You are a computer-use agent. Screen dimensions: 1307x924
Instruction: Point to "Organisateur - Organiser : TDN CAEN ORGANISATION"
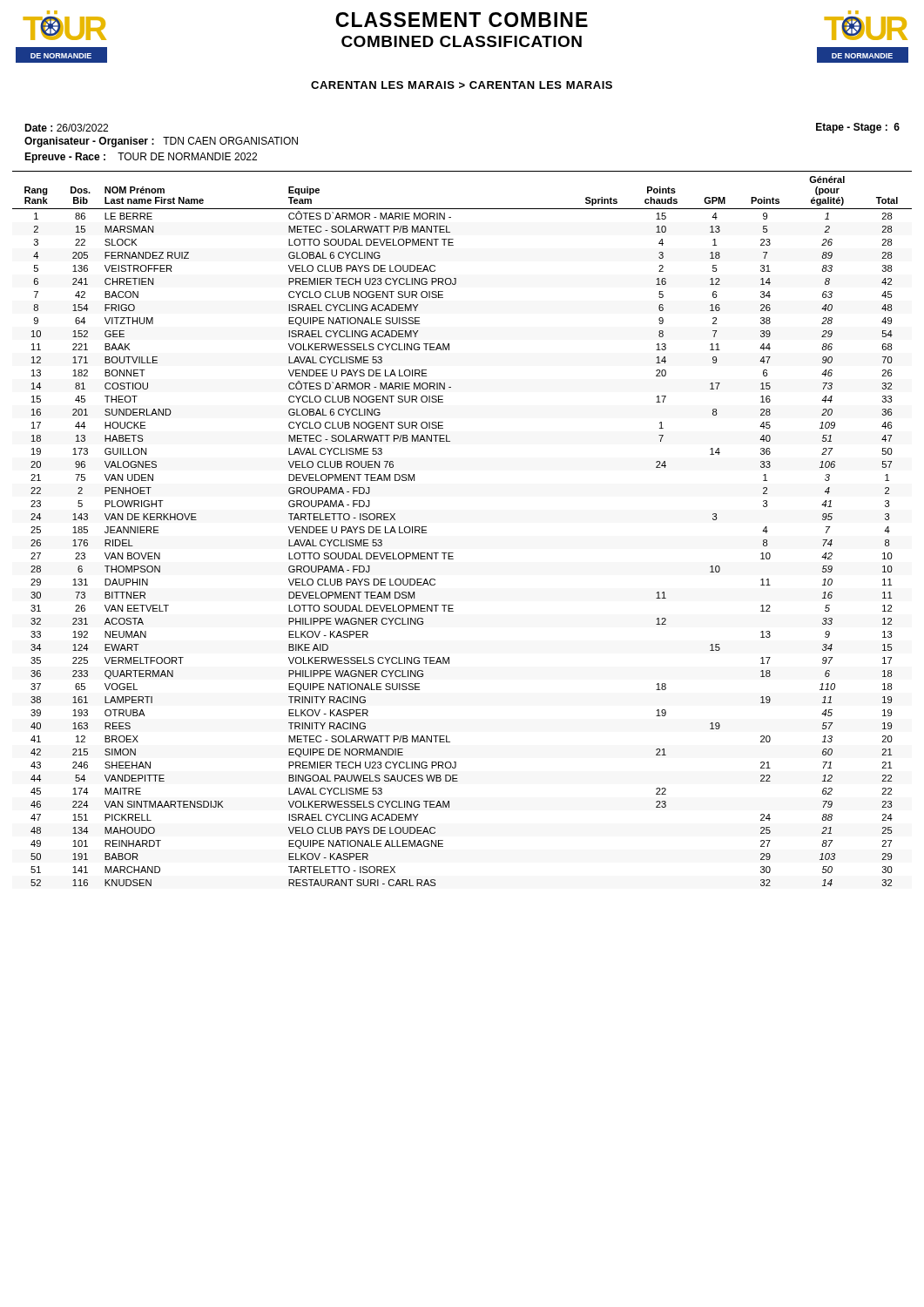click(162, 141)
